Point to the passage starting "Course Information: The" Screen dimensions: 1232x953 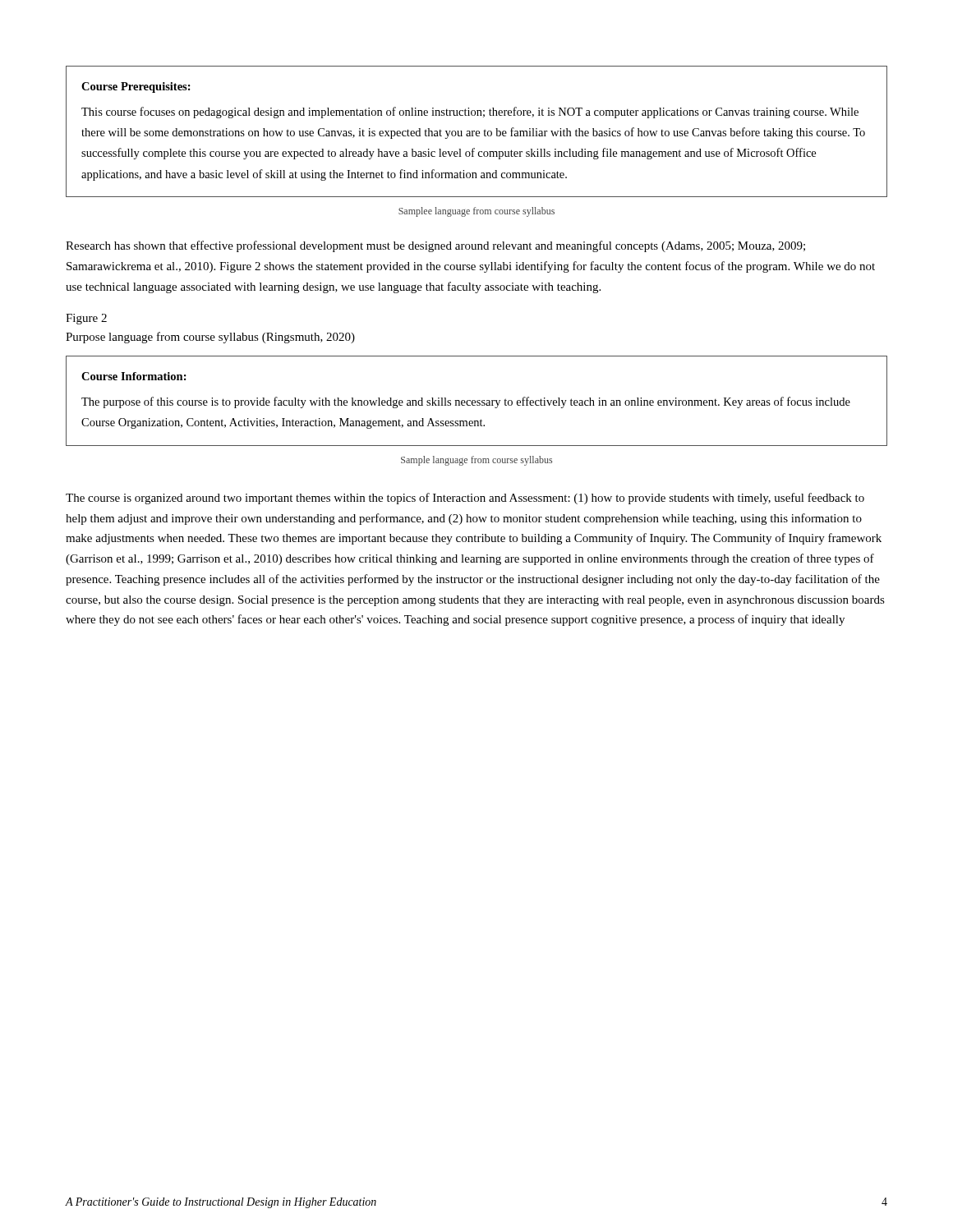click(476, 400)
